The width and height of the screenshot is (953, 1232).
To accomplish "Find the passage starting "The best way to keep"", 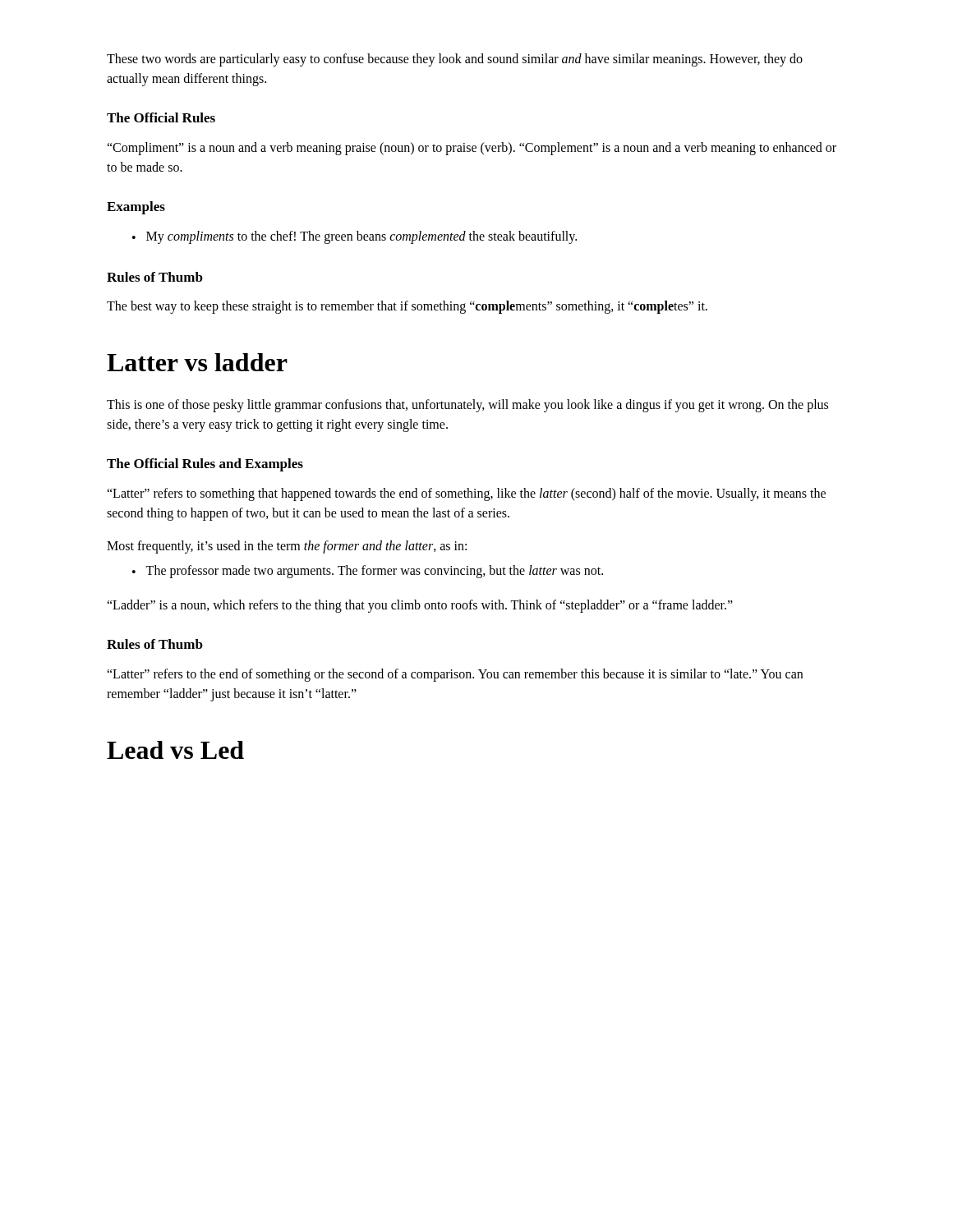I will tap(407, 306).
